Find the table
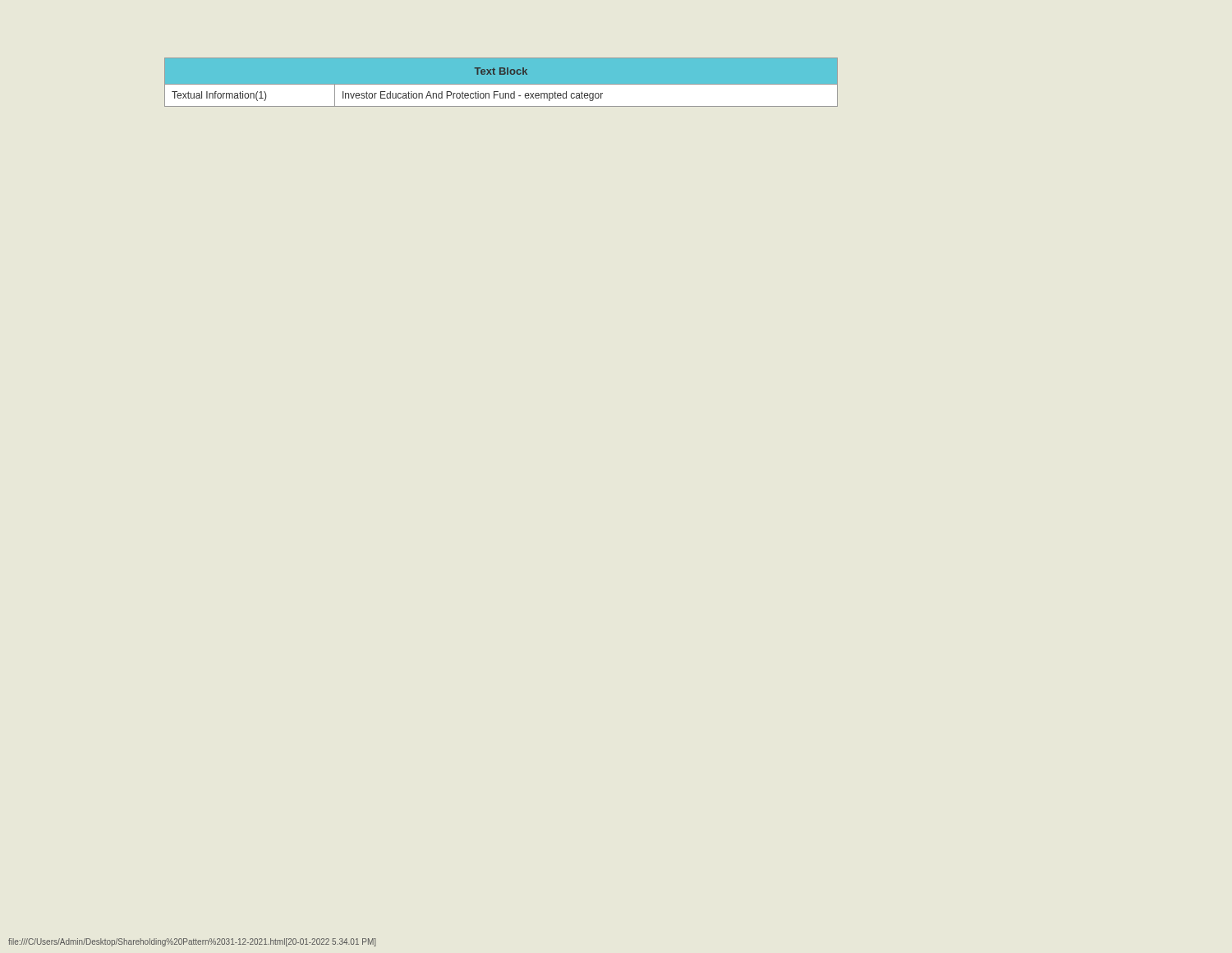Screen dimensions: 953x1232 501,82
